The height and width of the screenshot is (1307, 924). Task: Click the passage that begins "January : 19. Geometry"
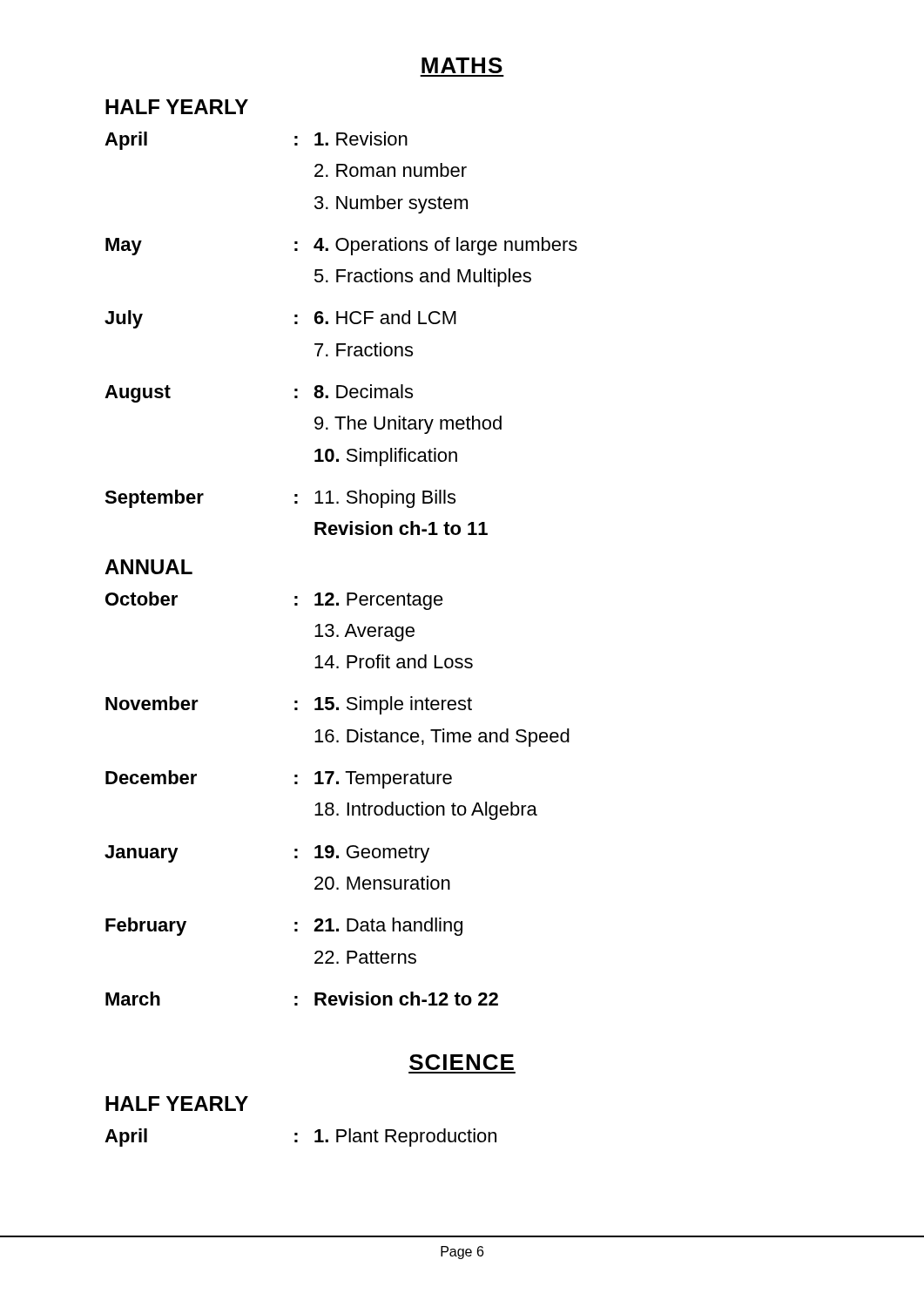click(x=142, y=853)
